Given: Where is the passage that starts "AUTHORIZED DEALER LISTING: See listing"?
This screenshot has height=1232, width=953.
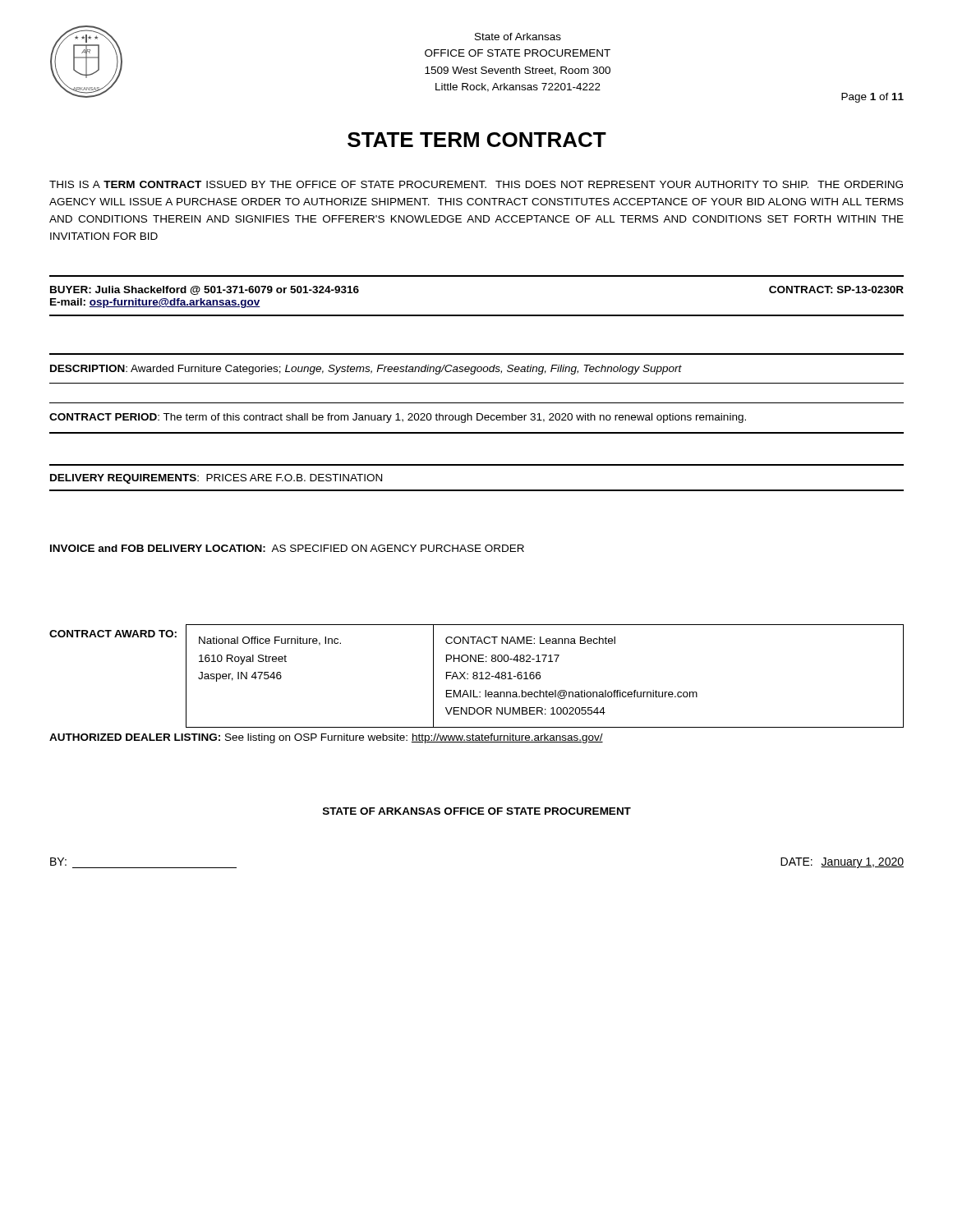Looking at the screenshot, I should click(326, 737).
